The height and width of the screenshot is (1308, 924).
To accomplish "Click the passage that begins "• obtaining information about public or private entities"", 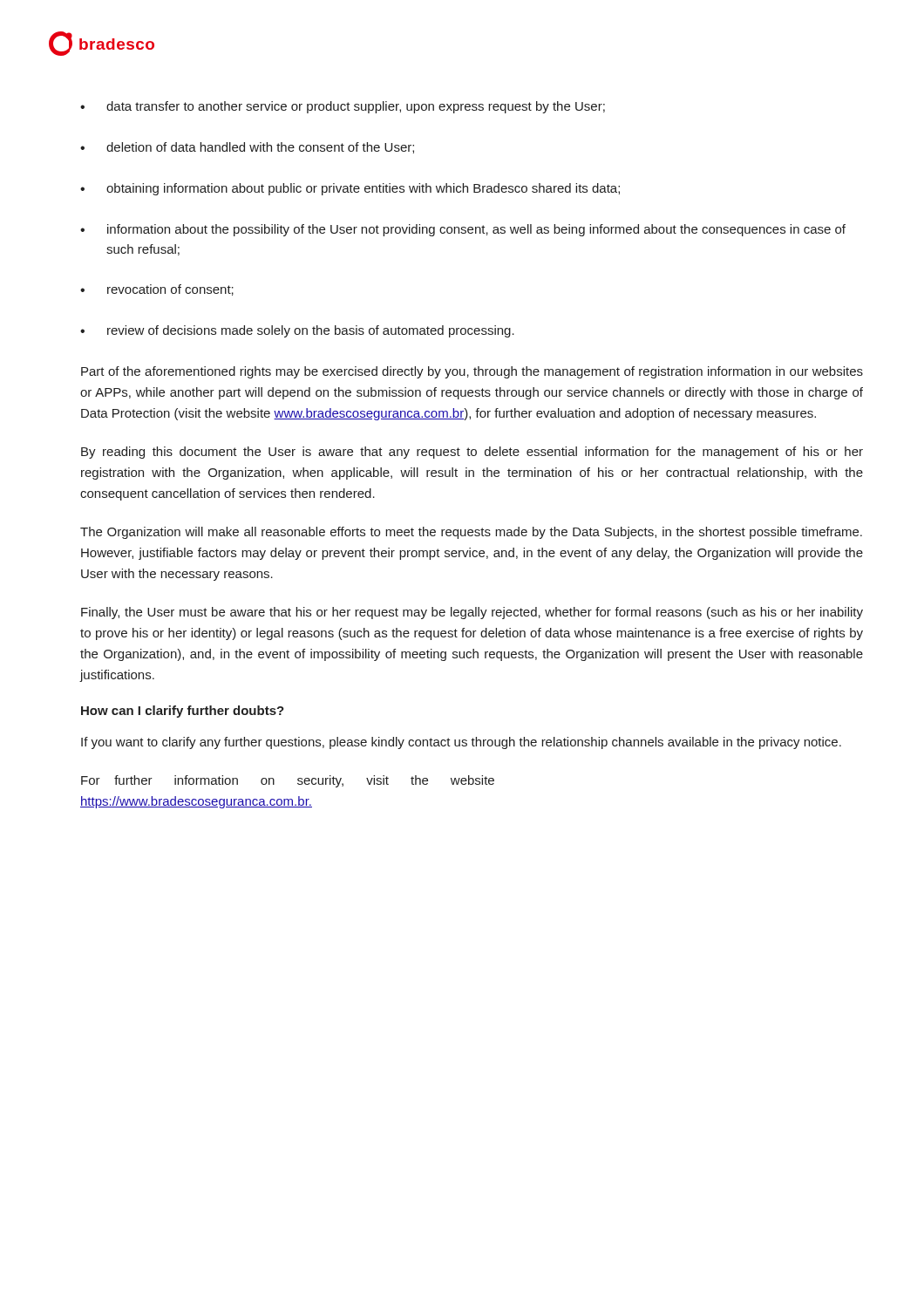I will [x=351, y=189].
